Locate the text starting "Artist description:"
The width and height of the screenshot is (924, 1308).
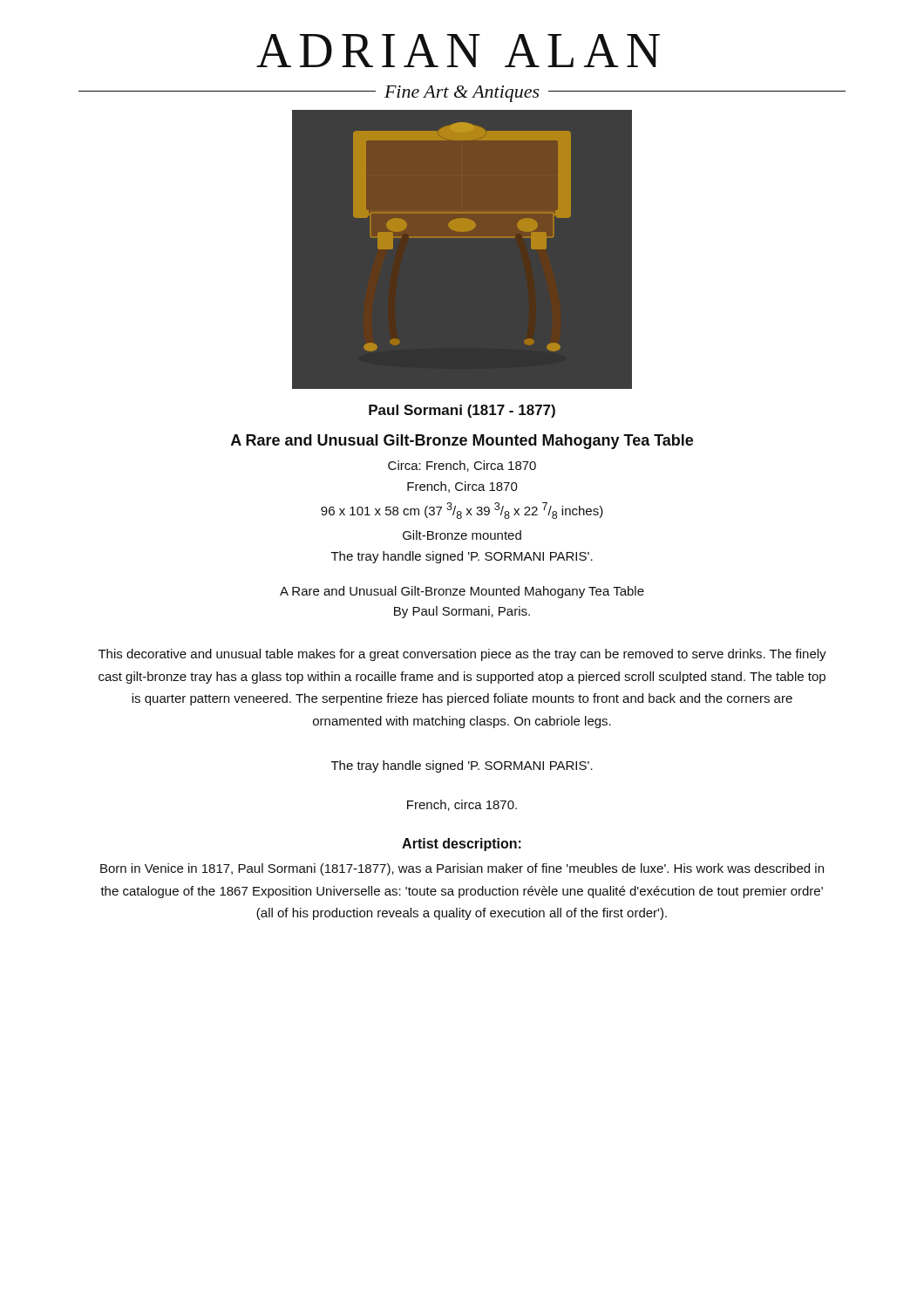462,844
